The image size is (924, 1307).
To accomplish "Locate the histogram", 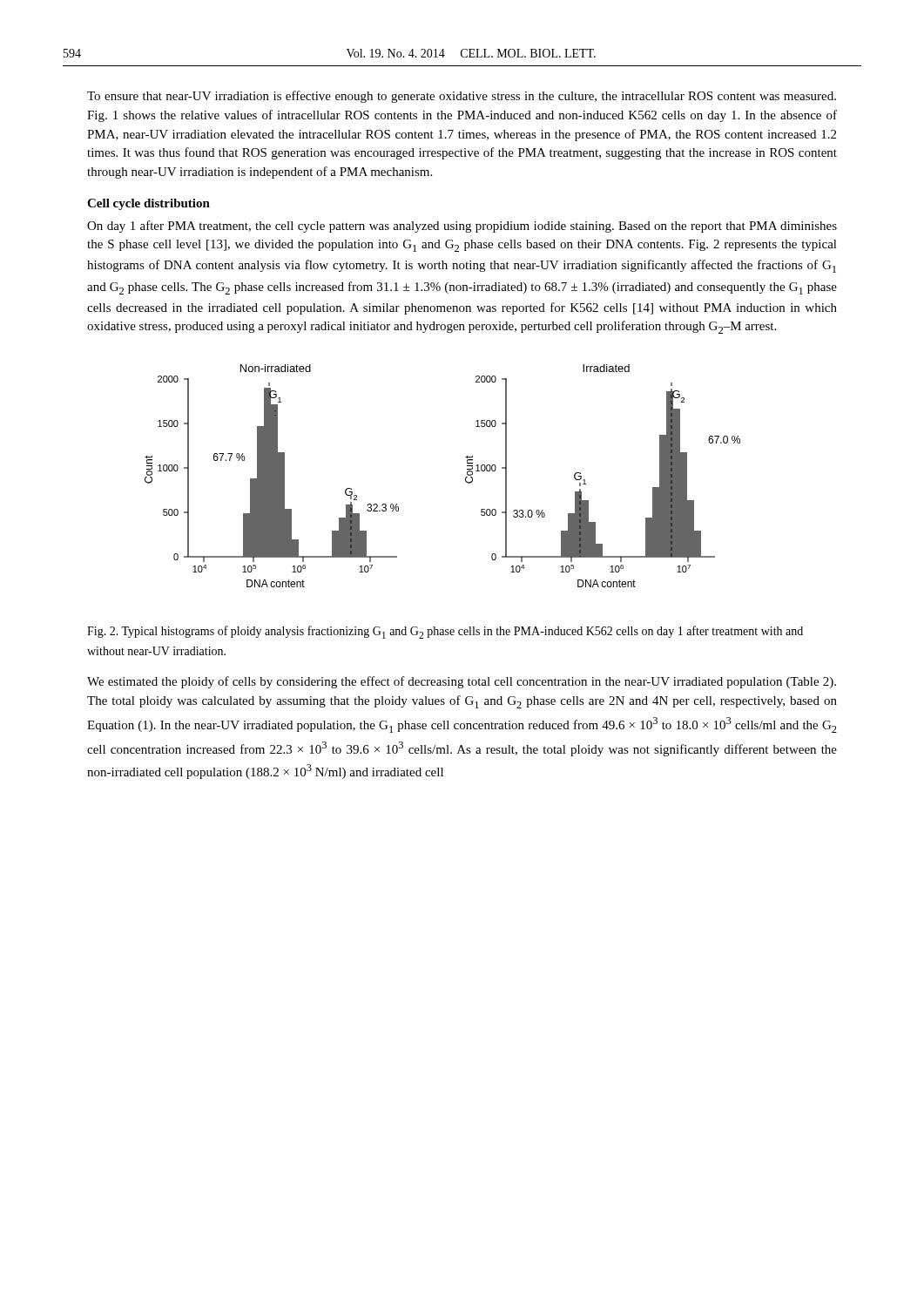I will (462, 481).
